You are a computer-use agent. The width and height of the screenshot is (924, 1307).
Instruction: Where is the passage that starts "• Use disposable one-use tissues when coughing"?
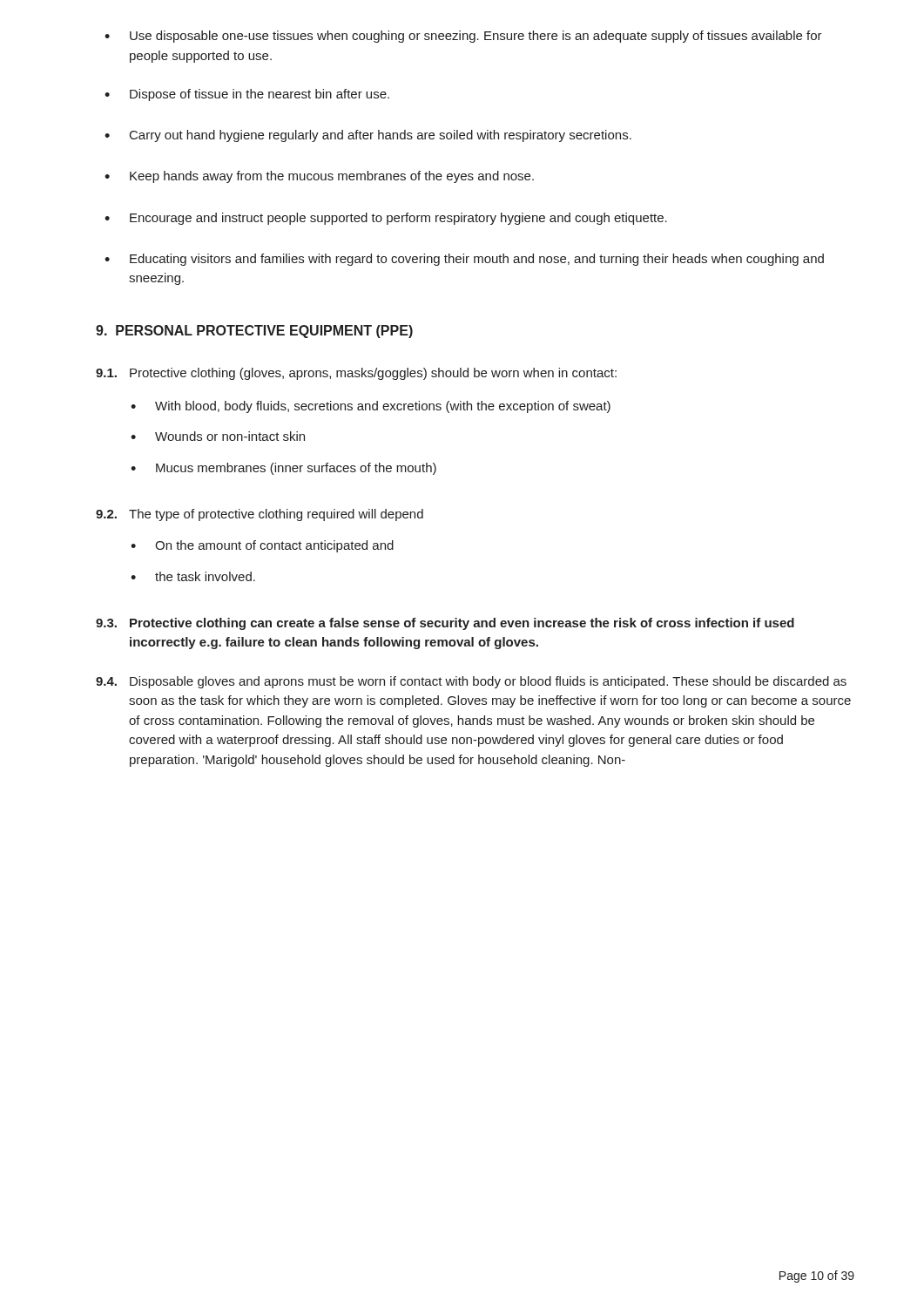479,46
